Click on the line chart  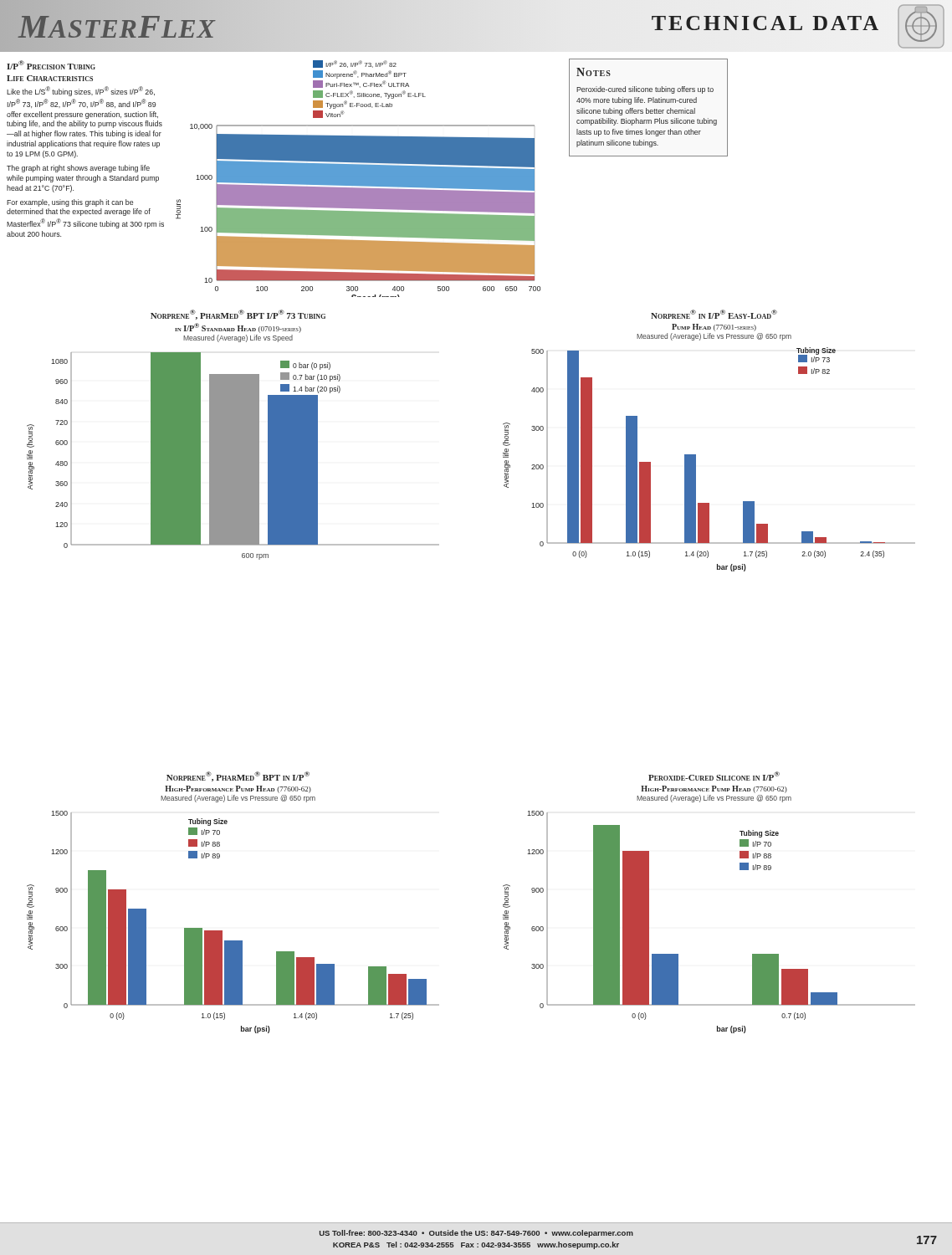(x=367, y=178)
